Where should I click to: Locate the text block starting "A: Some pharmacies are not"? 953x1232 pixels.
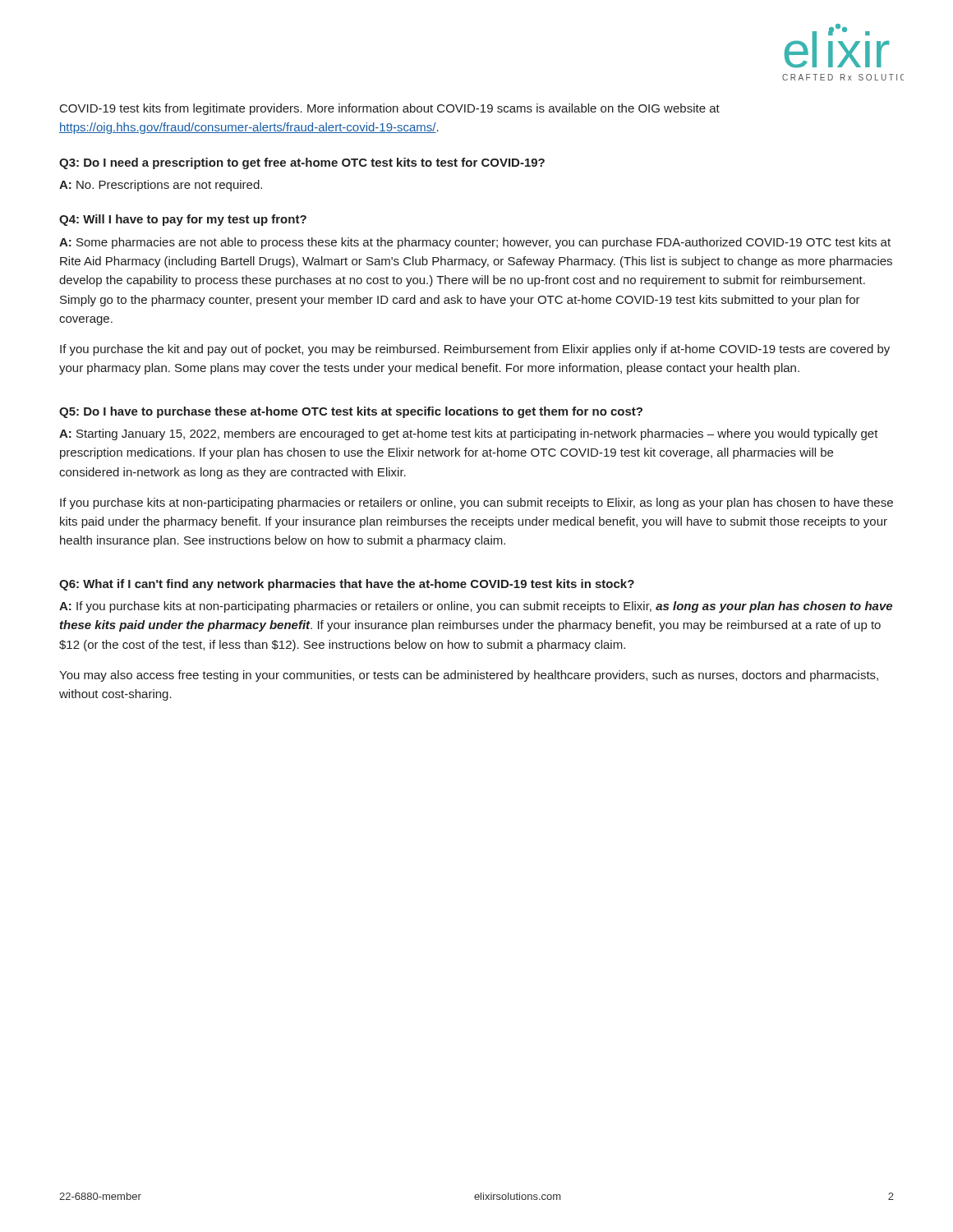476,280
